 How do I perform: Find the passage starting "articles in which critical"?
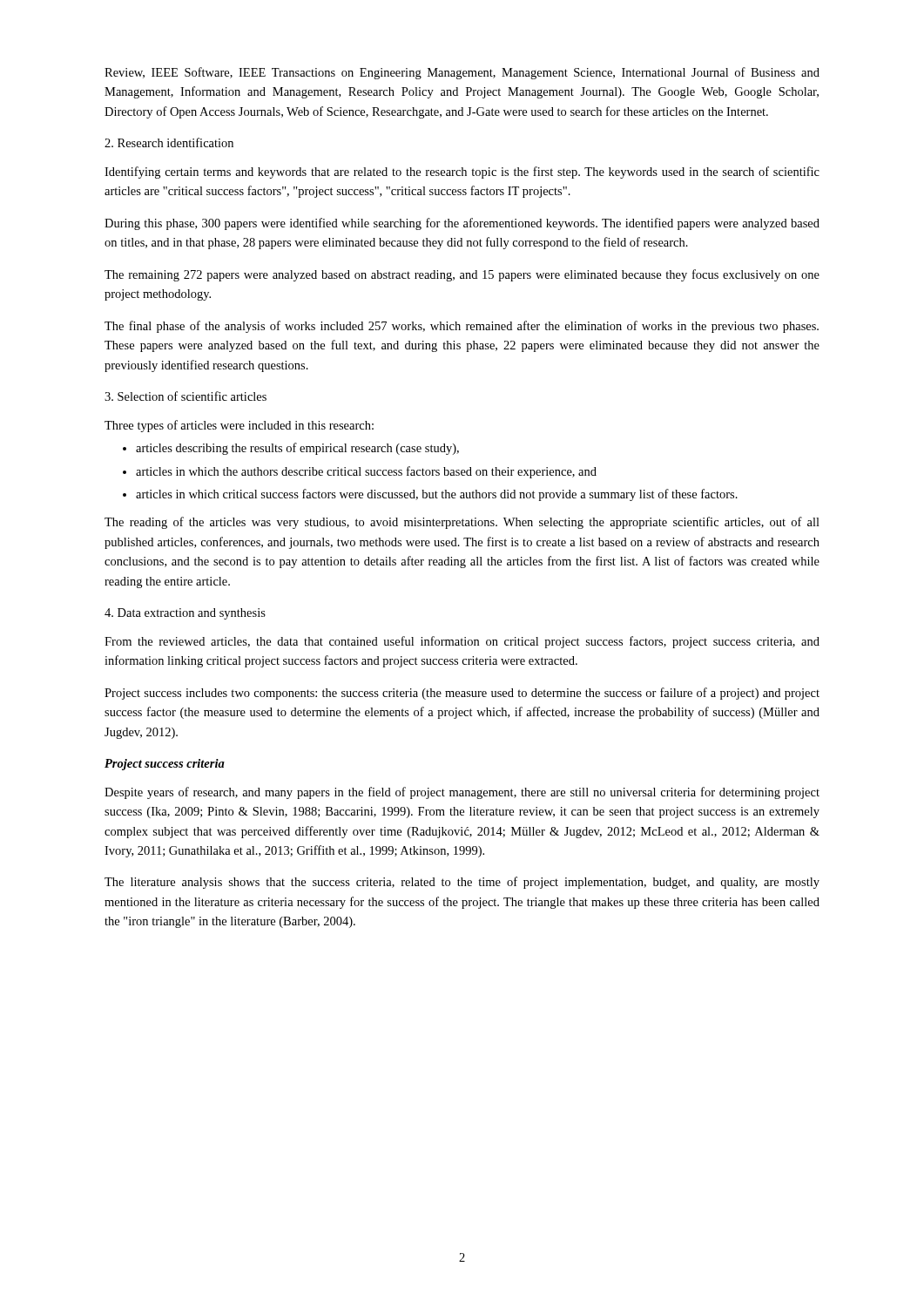coord(437,494)
